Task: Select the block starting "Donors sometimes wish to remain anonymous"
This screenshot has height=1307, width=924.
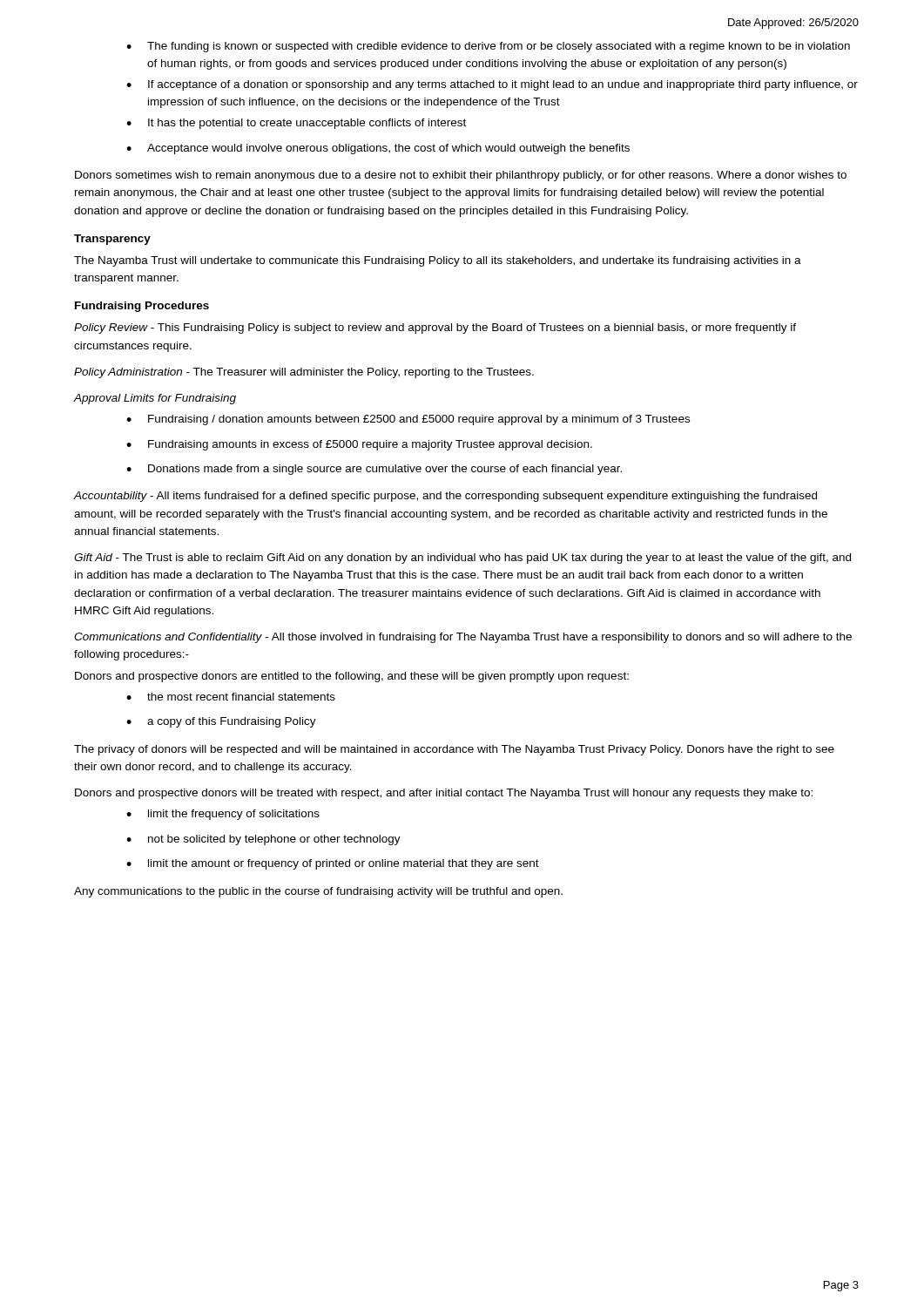Action: pos(460,192)
